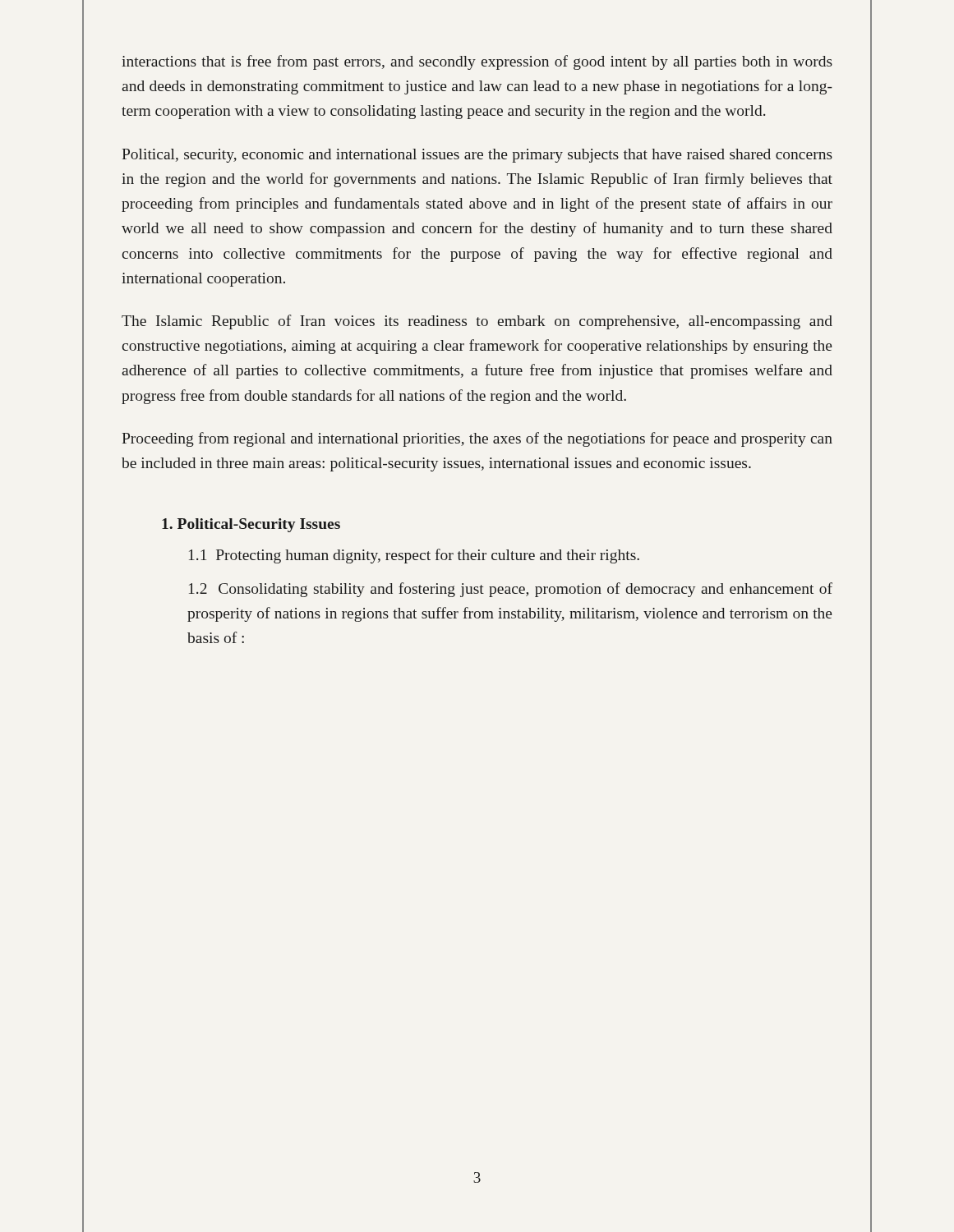Locate the text starting "1. Political-Security Issues"
Viewport: 954px width, 1232px height.
pos(251,524)
